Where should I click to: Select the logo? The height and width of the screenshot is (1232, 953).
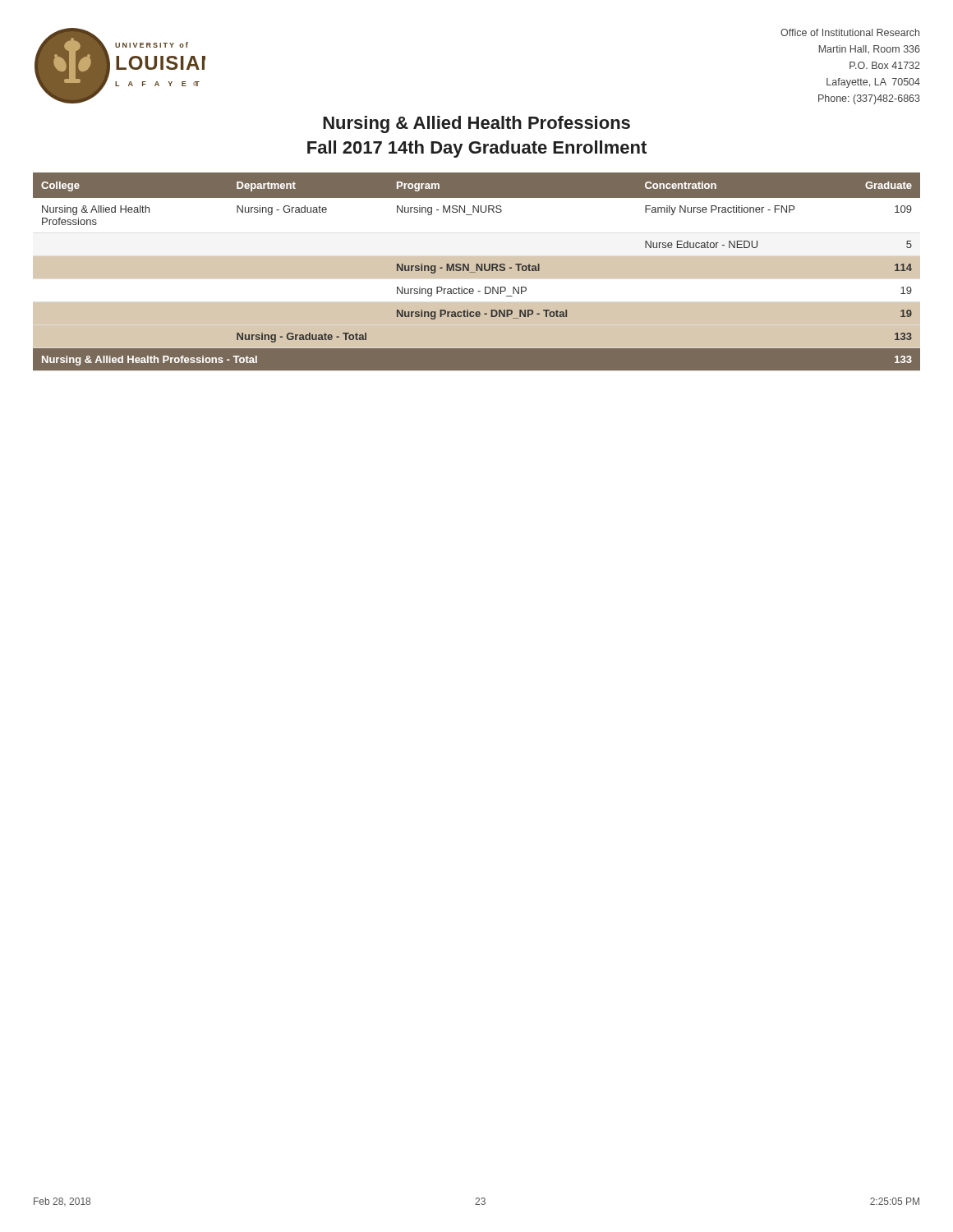(123, 66)
